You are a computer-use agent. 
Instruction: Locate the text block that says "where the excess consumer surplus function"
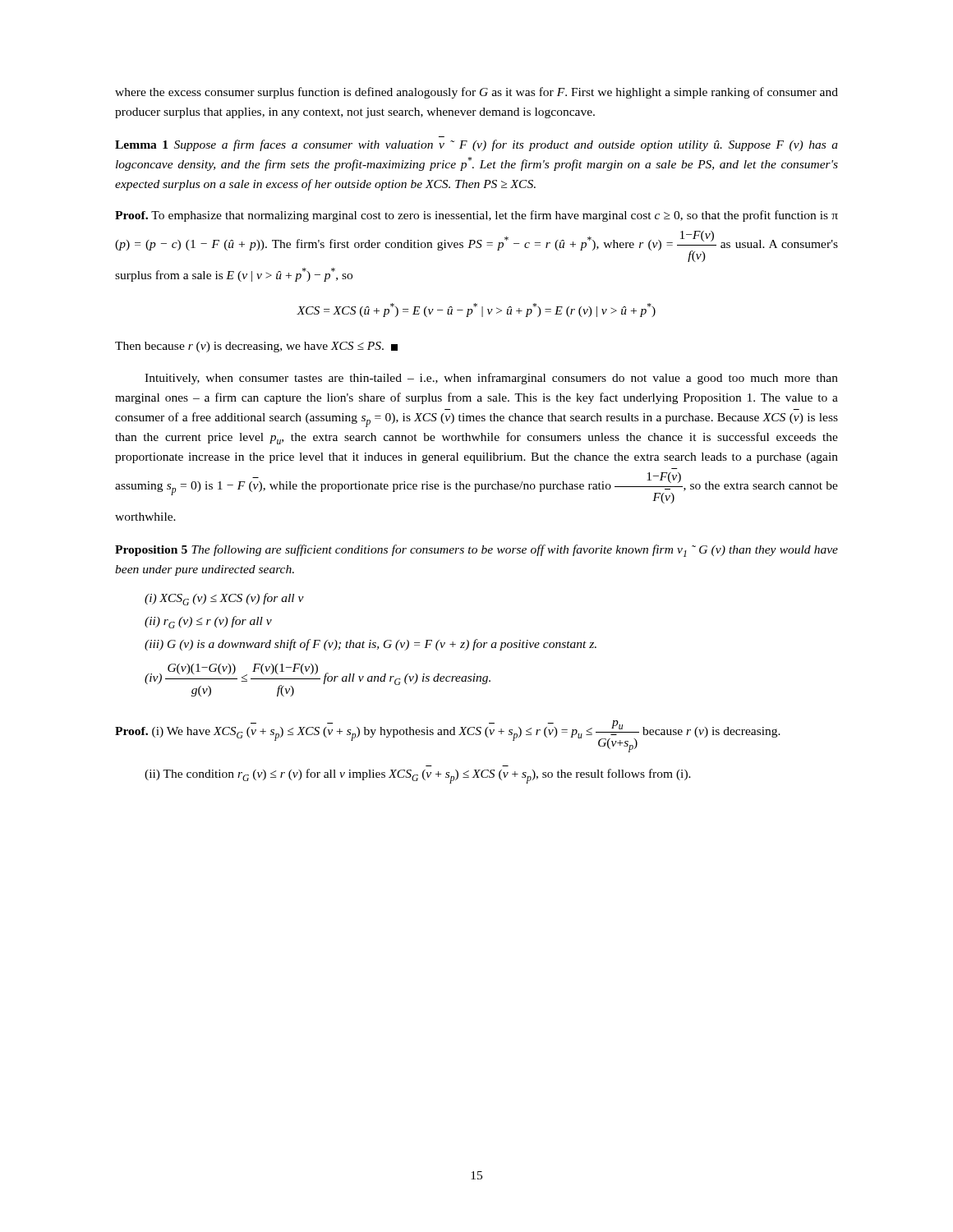[476, 101]
